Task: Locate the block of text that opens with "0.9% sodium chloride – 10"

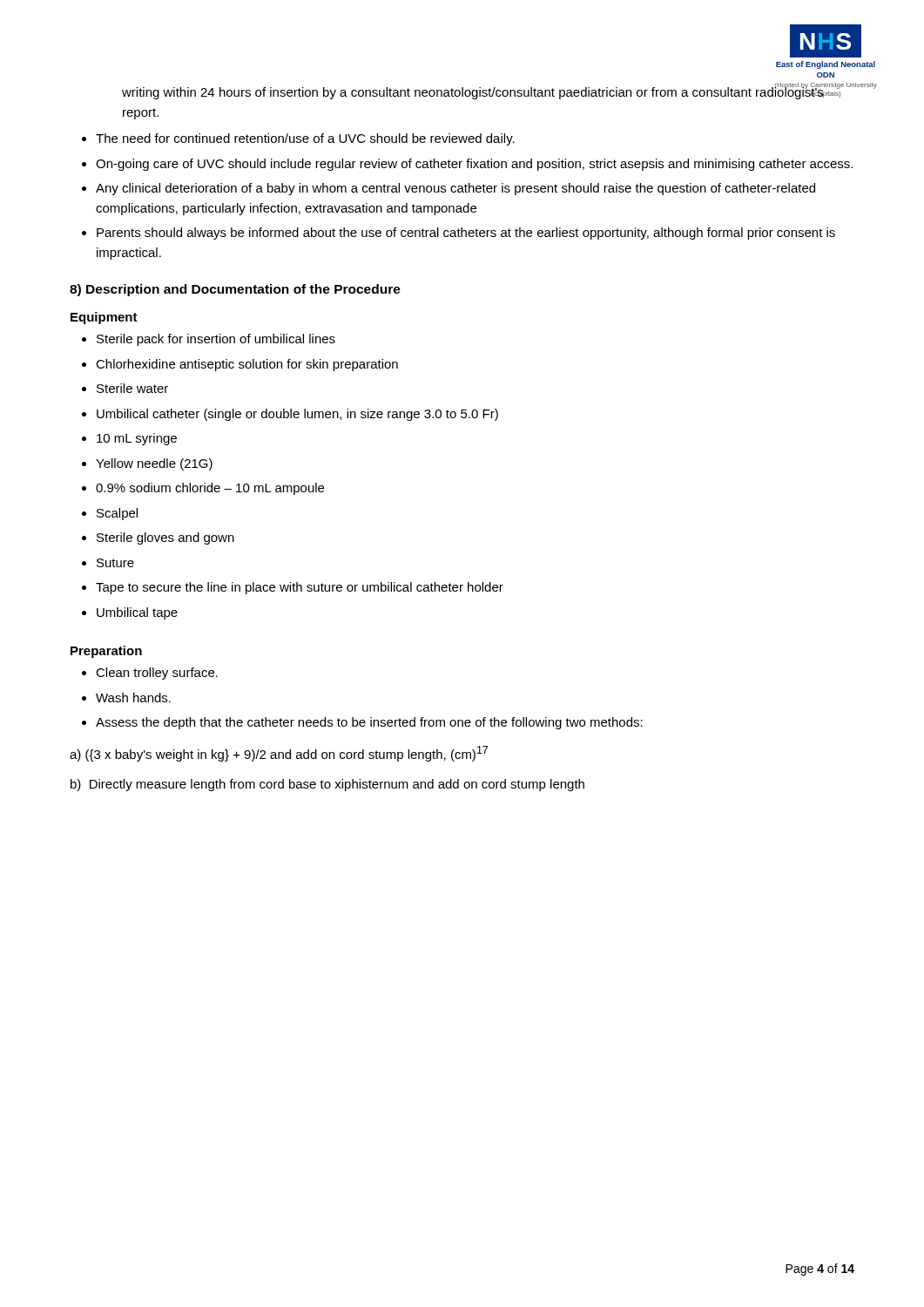Action: coord(210,488)
